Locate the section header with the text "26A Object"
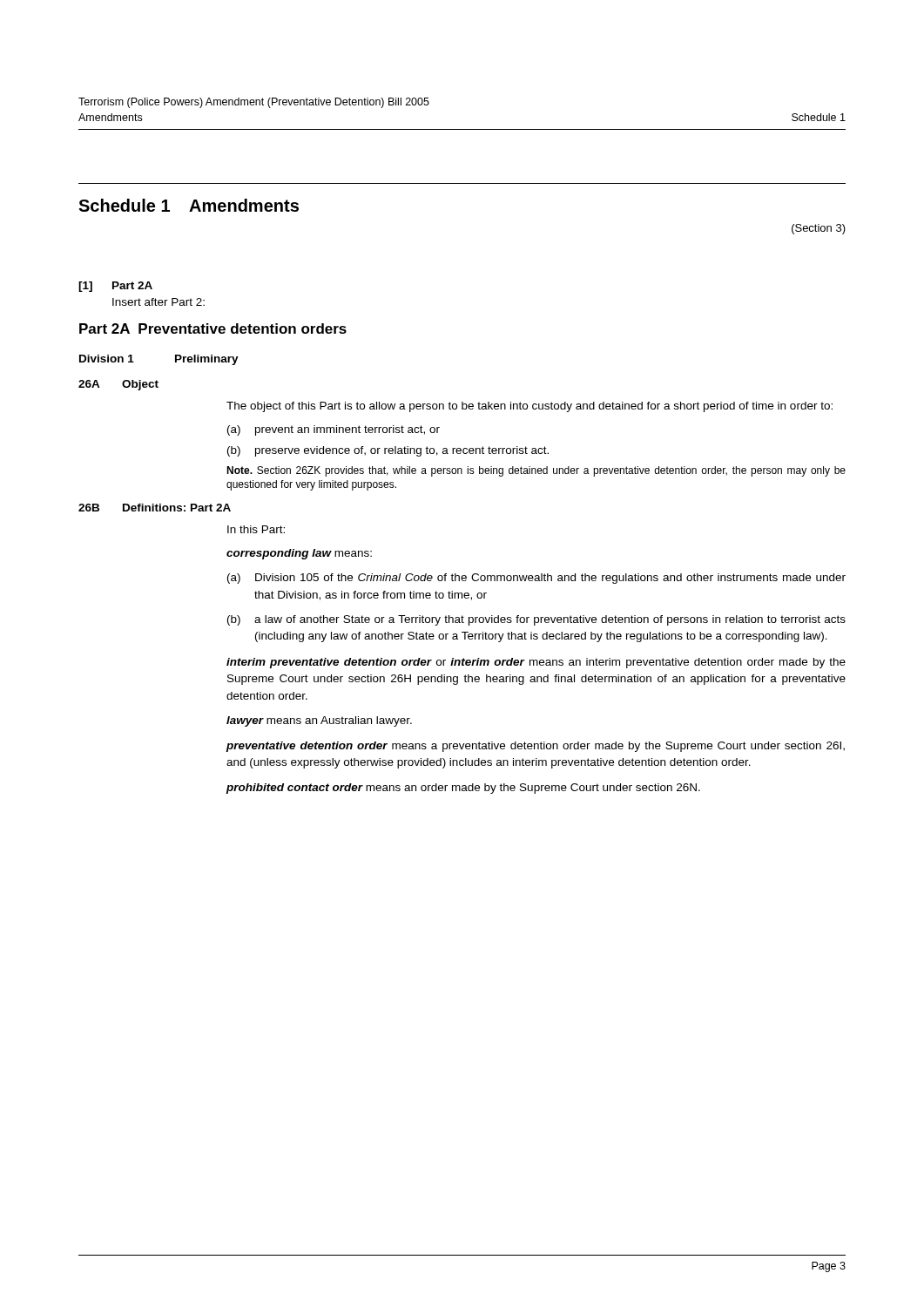The height and width of the screenshot is (1307, 924). [x=118, y=384]
